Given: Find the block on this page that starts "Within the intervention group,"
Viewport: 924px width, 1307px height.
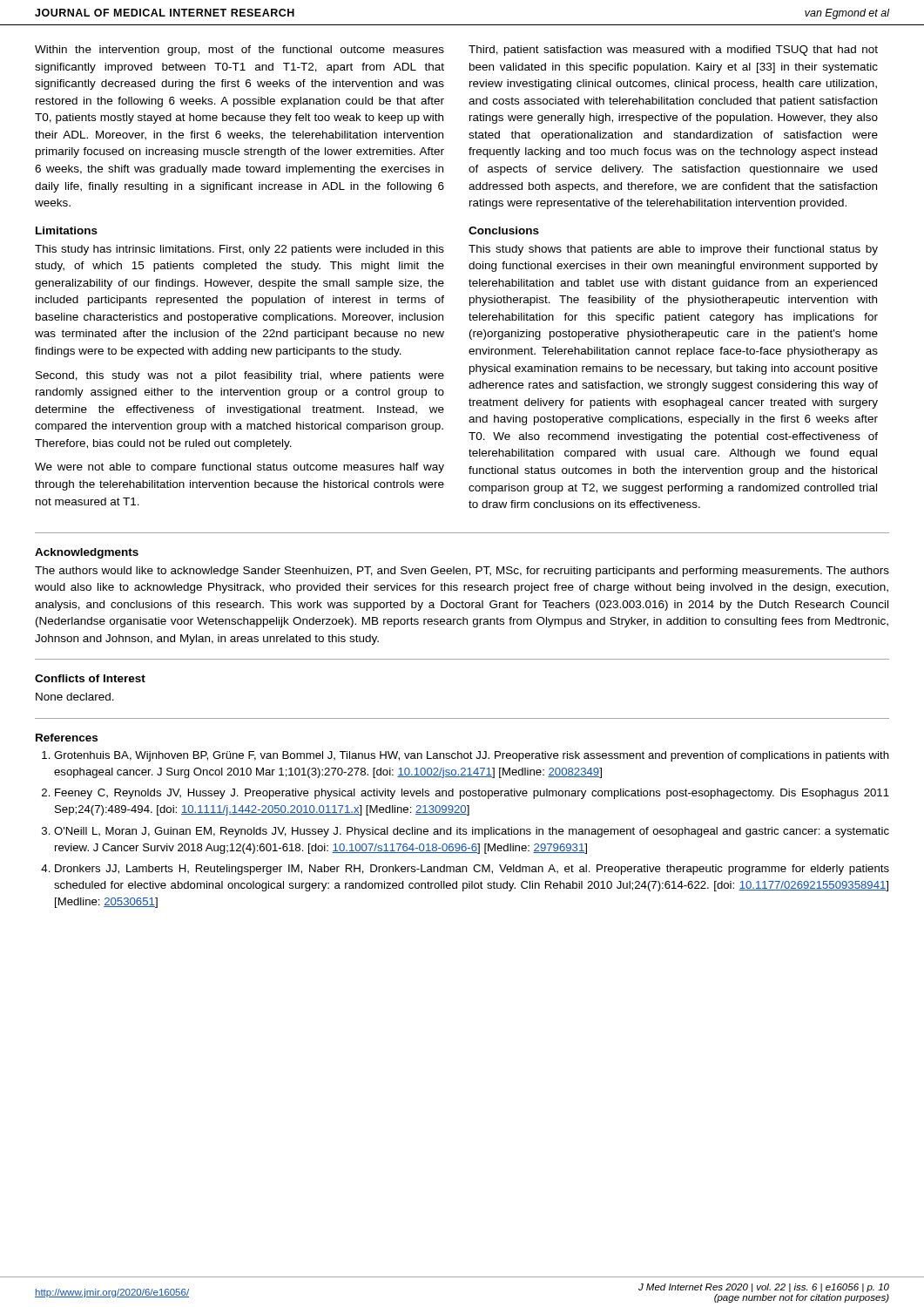Looking at the screenshot, I should tap(240, 126).
